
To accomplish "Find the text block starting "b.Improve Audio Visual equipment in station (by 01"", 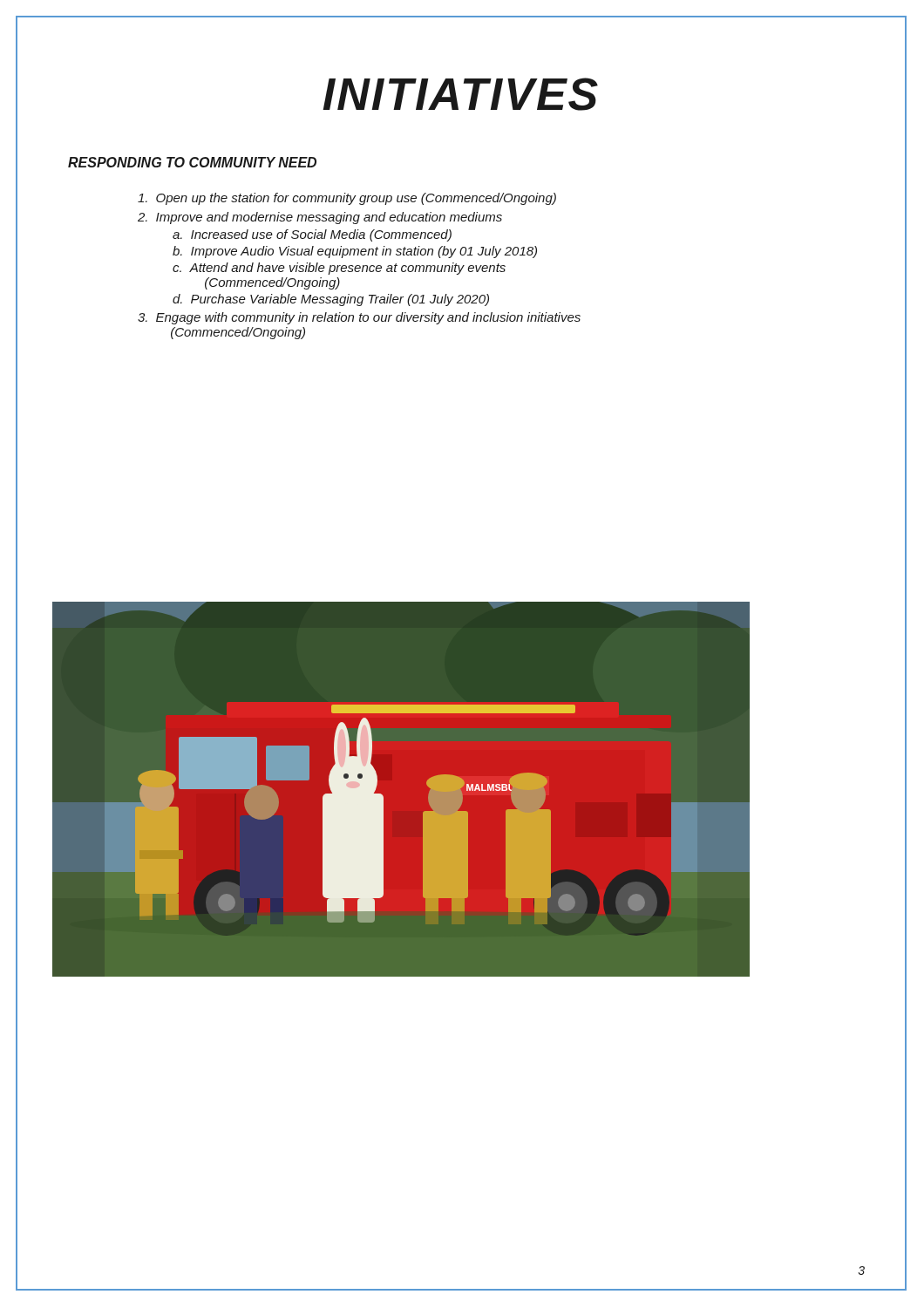I will [355, 251].
